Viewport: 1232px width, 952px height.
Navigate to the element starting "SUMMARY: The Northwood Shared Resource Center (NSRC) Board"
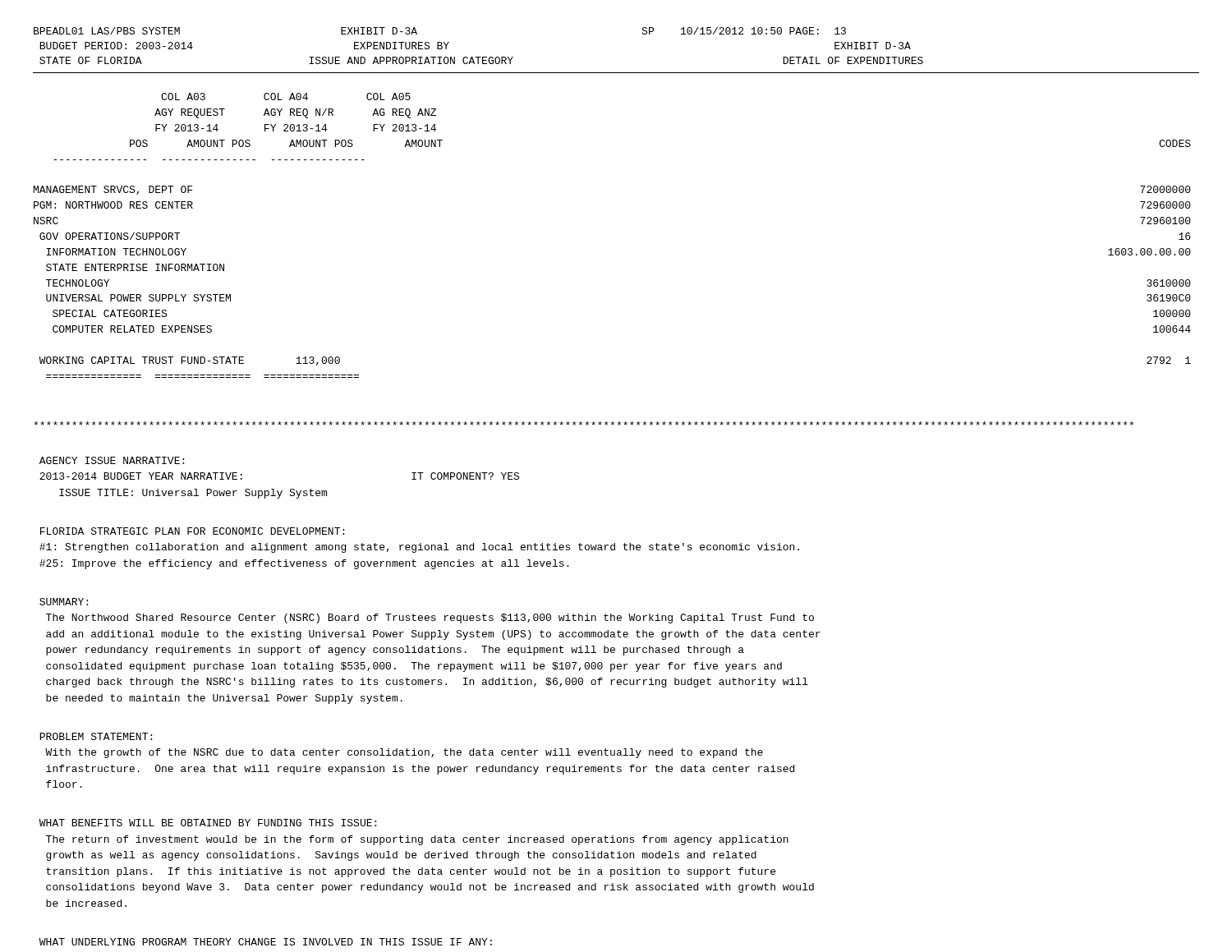pyautogui.click(x=427, y=650)
